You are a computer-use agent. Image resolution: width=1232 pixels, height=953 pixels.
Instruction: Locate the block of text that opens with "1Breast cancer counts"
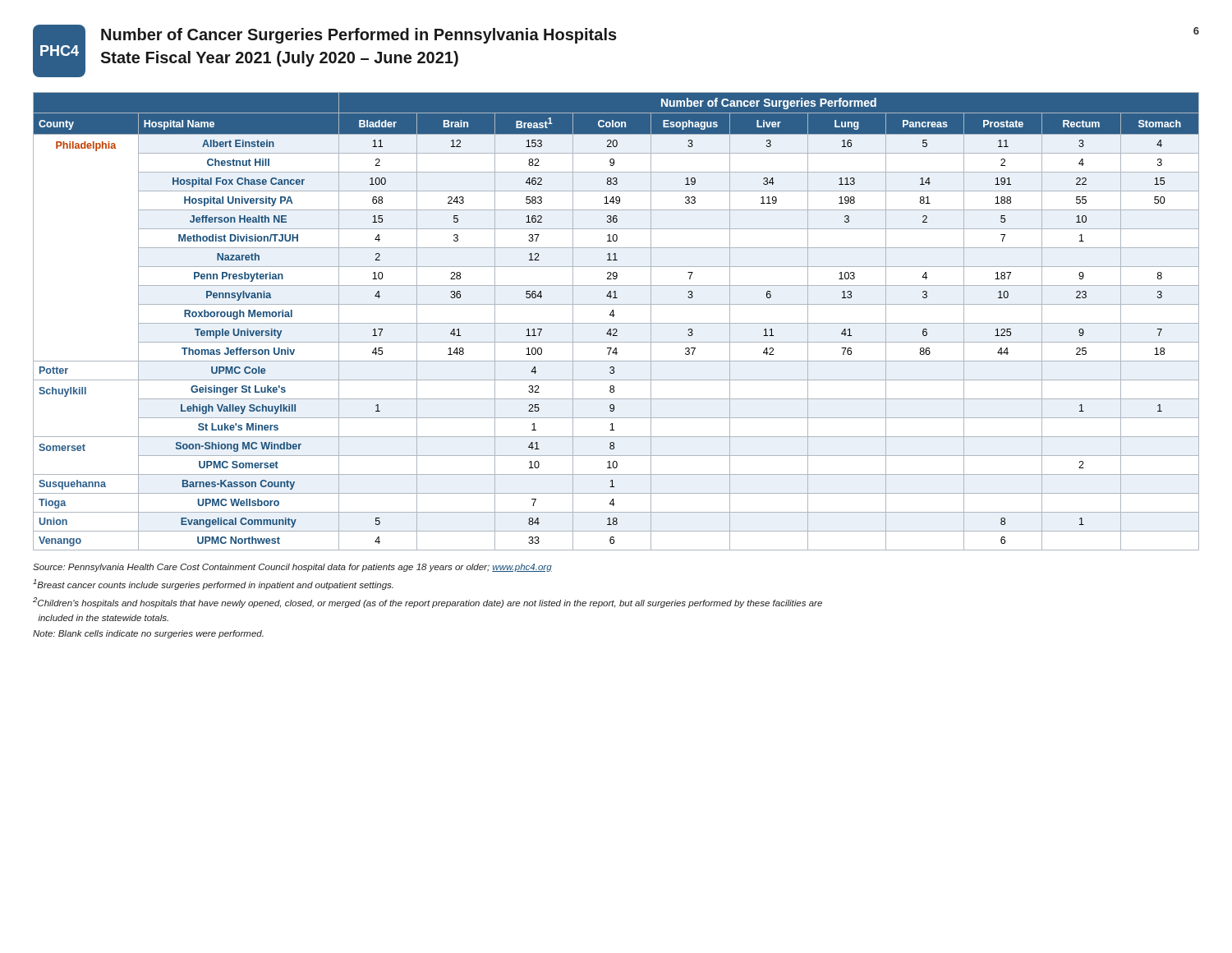213,585
